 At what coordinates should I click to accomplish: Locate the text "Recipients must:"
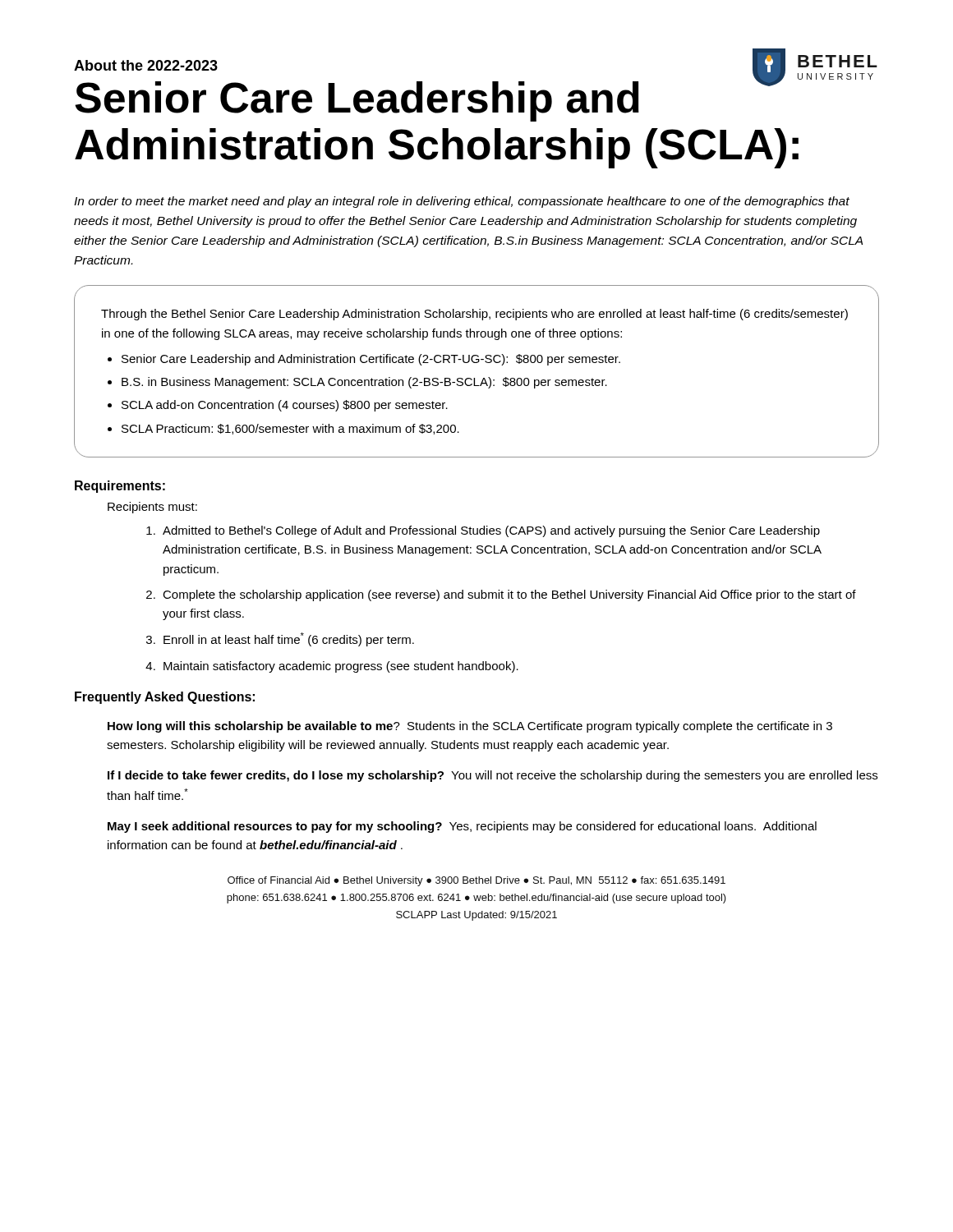152,506
